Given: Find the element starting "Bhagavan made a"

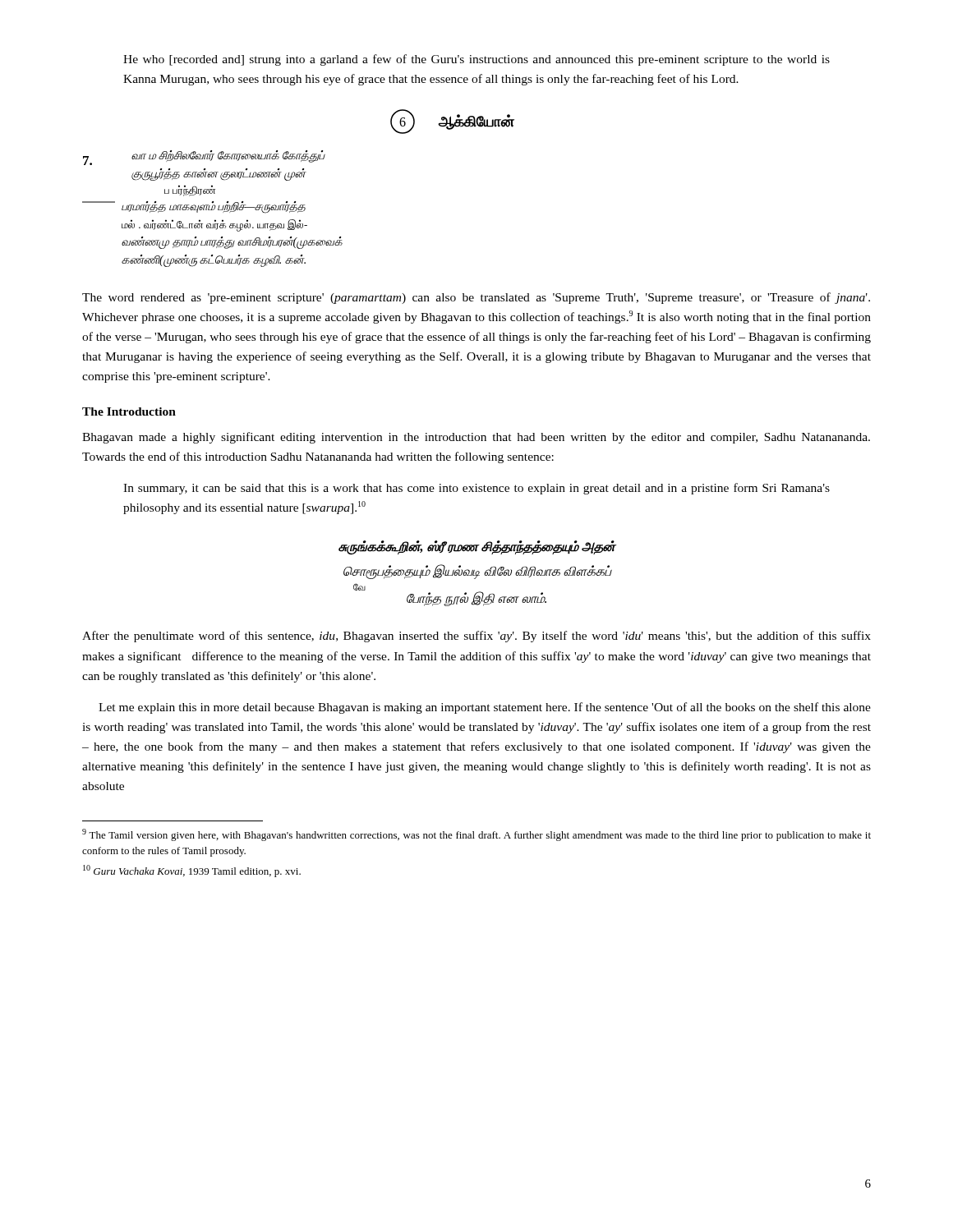Looking at the screenshot, I should [476, 447].
